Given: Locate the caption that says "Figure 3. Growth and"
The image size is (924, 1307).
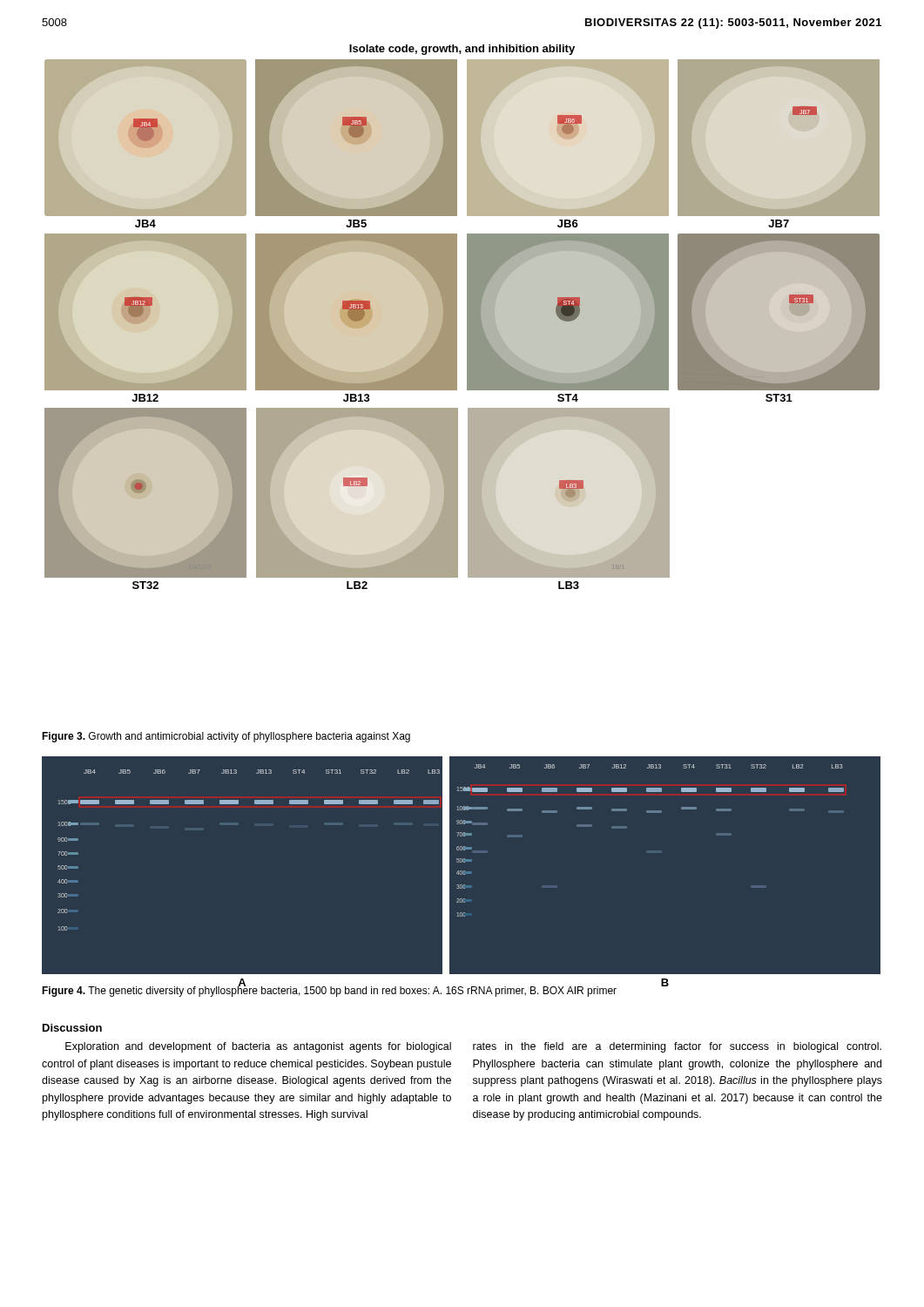Looking at the screenshot, I should [x=226, y=736].
